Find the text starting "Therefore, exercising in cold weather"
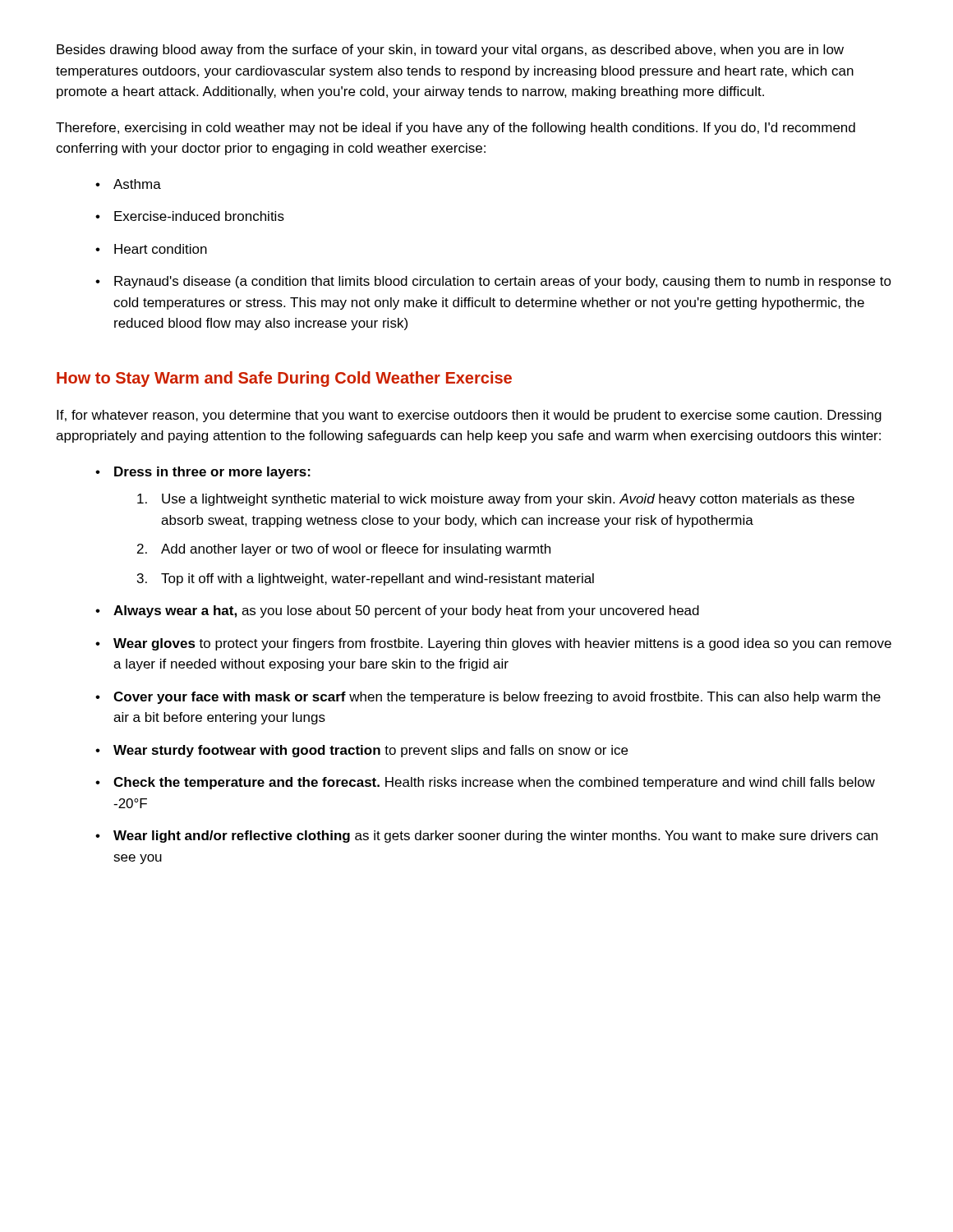 456,138
